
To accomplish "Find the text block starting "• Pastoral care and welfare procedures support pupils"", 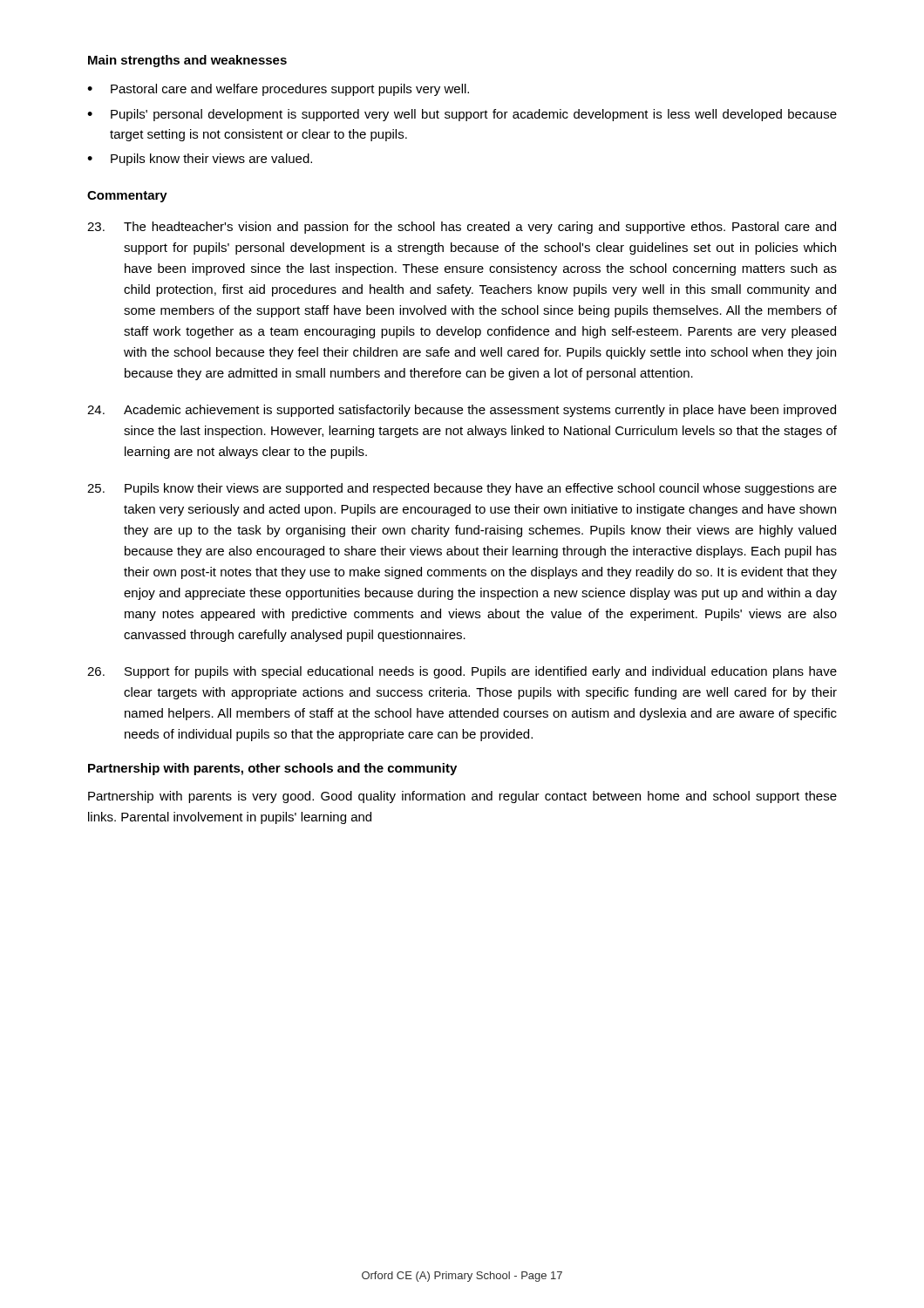I will point(462,90).
